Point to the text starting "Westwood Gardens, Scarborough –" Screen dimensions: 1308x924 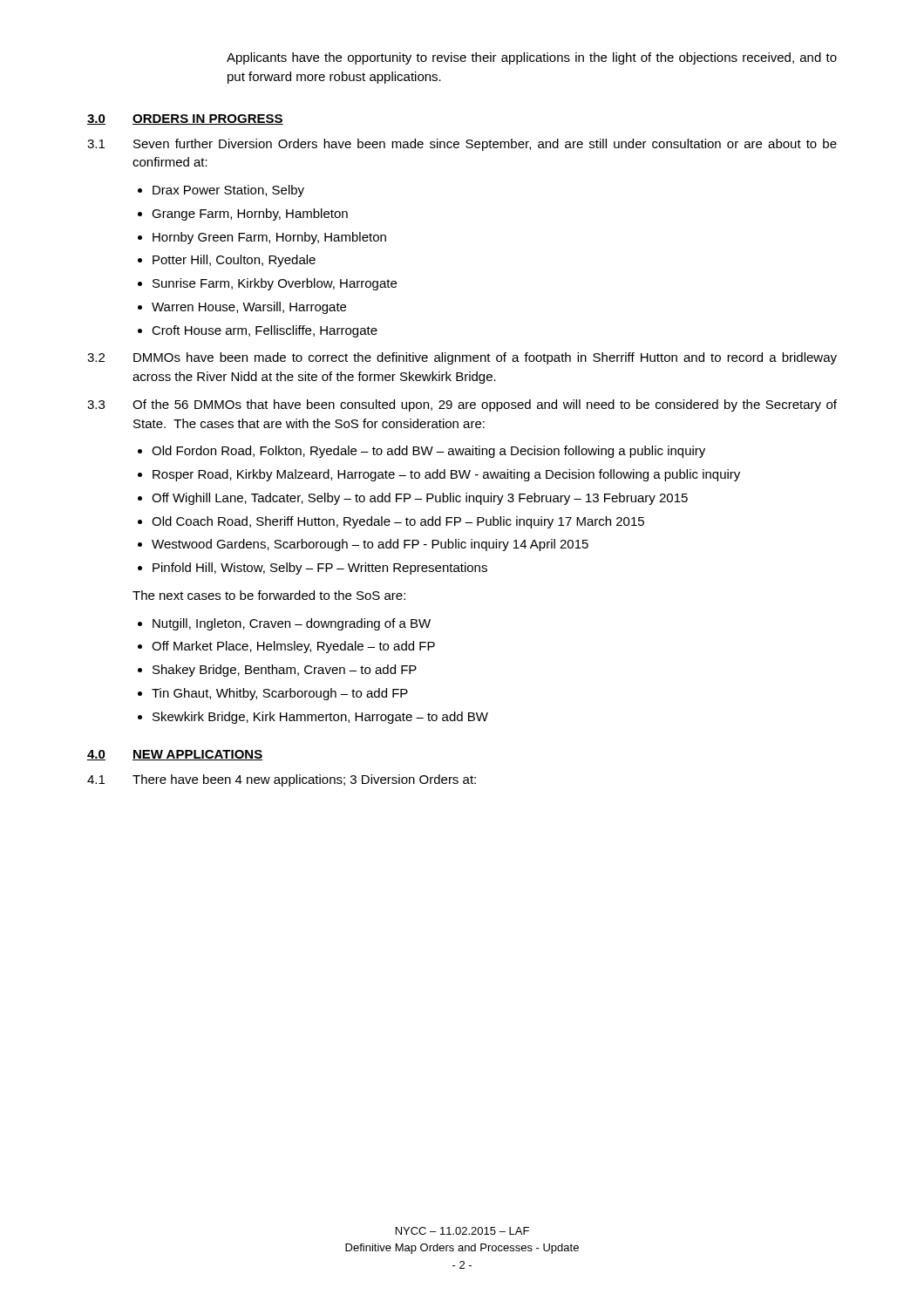click(x=370, y=544)
